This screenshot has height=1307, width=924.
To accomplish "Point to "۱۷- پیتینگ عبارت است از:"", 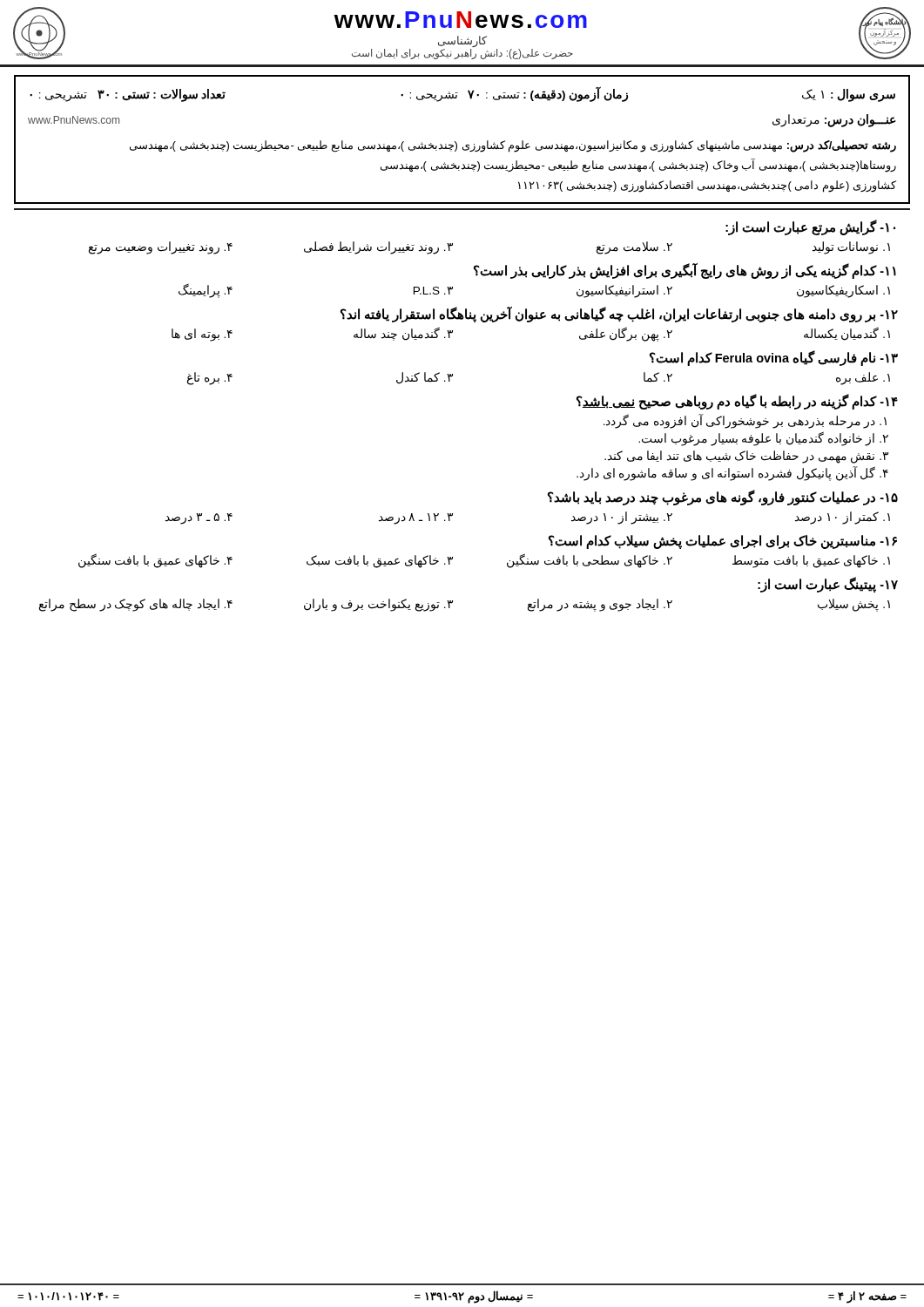I will [x=827, y=585].
